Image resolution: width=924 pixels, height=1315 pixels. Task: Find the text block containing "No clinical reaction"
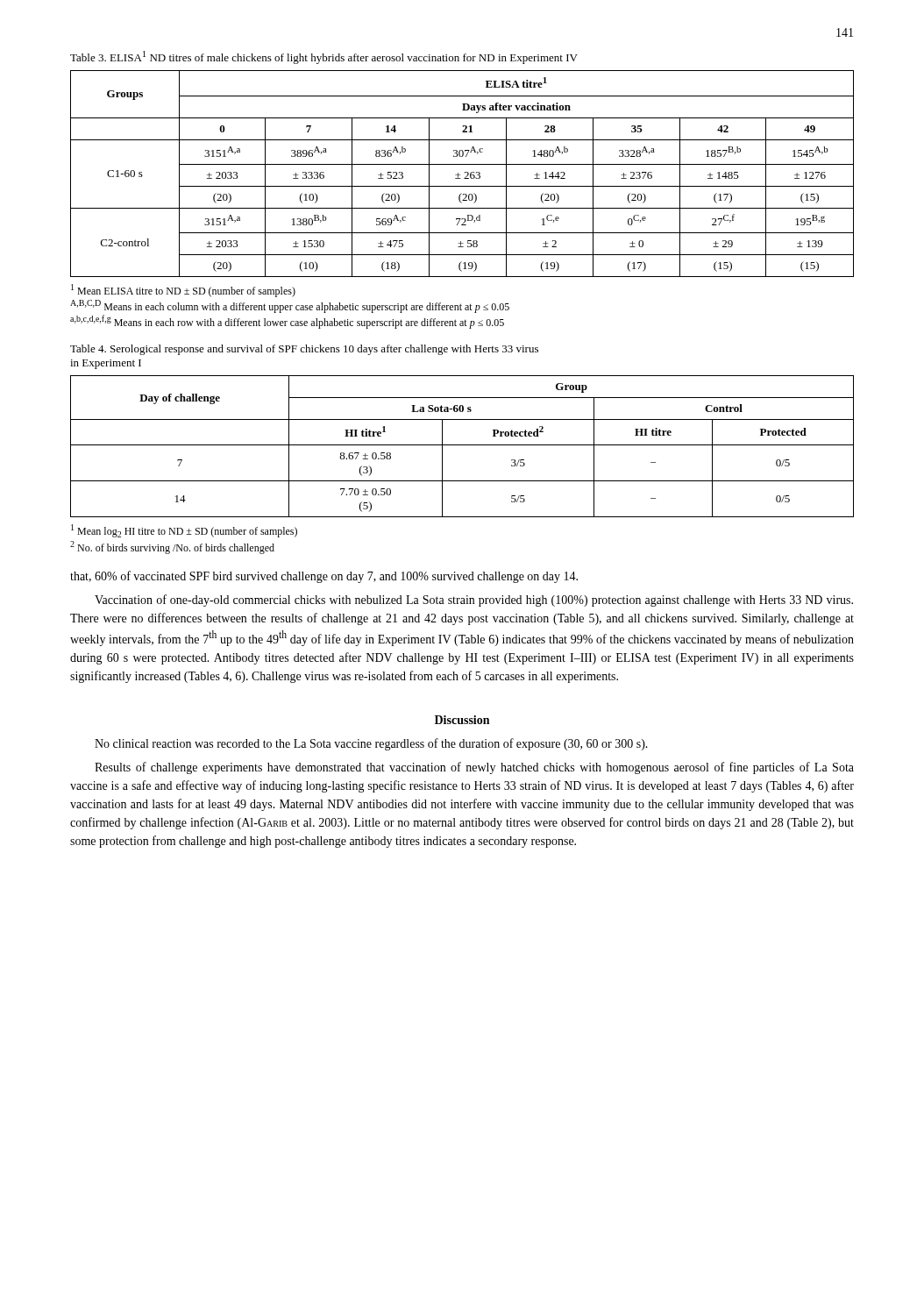(x=371, y=744)
